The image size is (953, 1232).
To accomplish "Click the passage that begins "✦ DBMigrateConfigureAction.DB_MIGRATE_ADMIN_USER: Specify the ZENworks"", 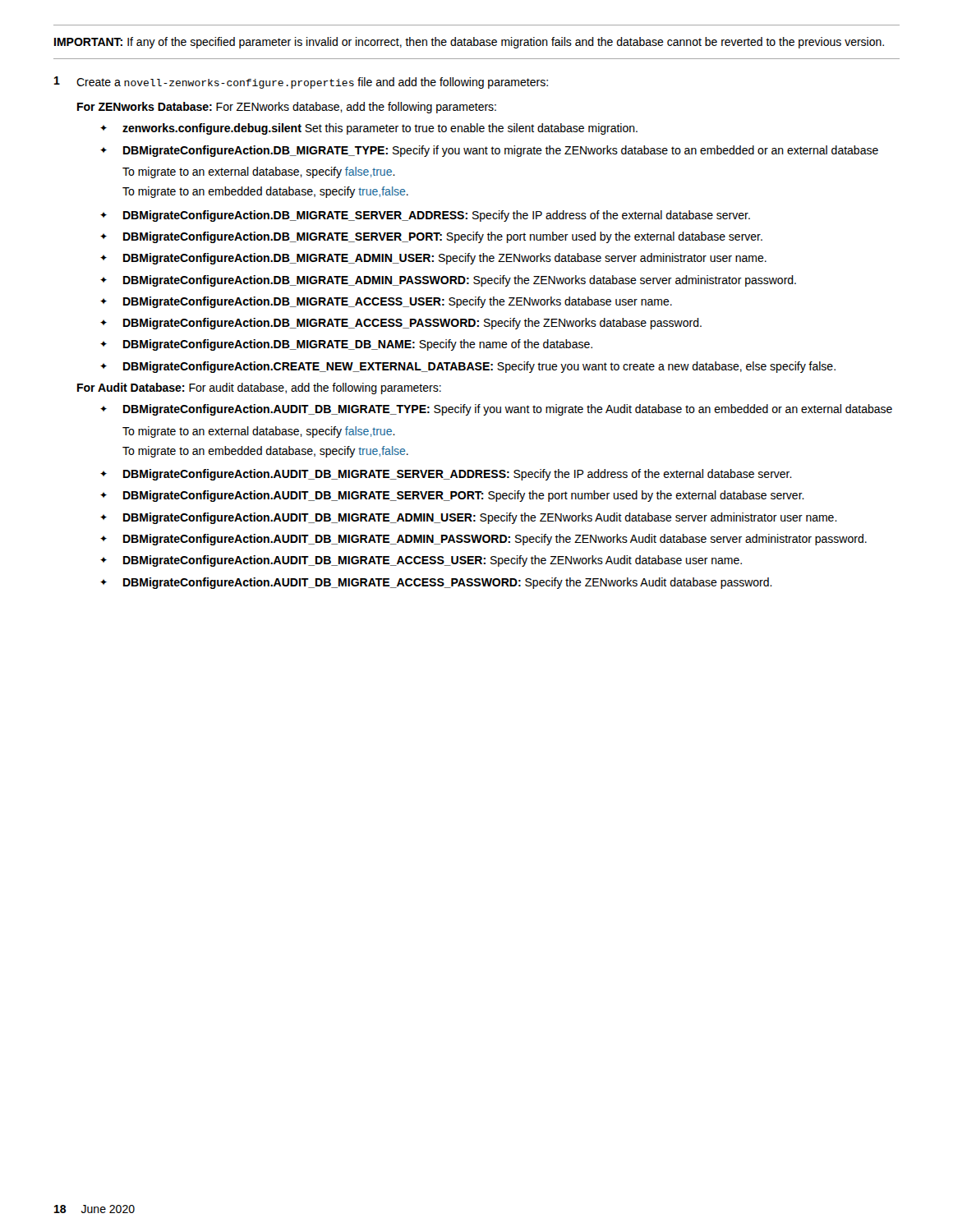I will [500, 258].
